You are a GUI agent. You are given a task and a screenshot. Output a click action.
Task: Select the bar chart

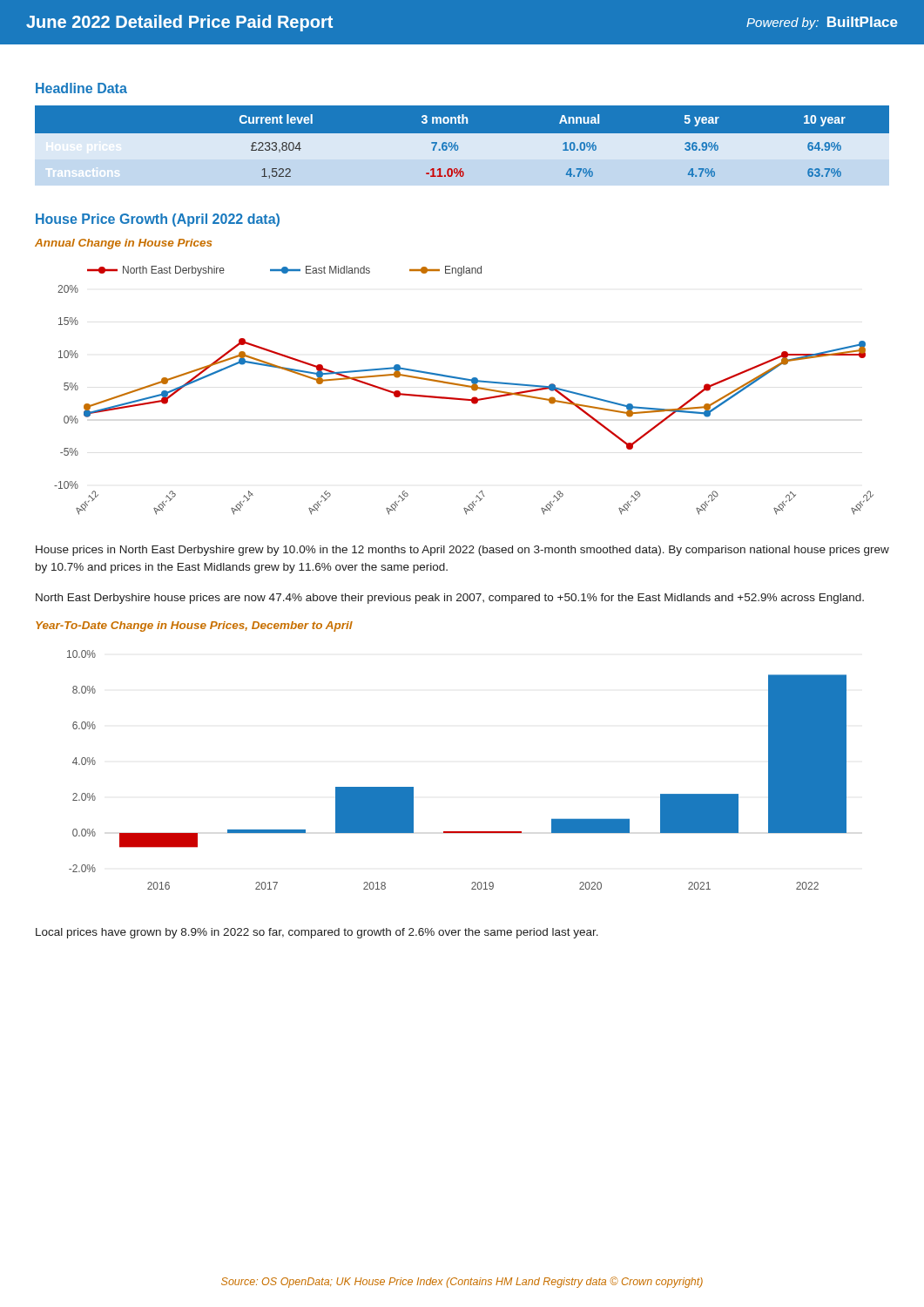point(462,773)
